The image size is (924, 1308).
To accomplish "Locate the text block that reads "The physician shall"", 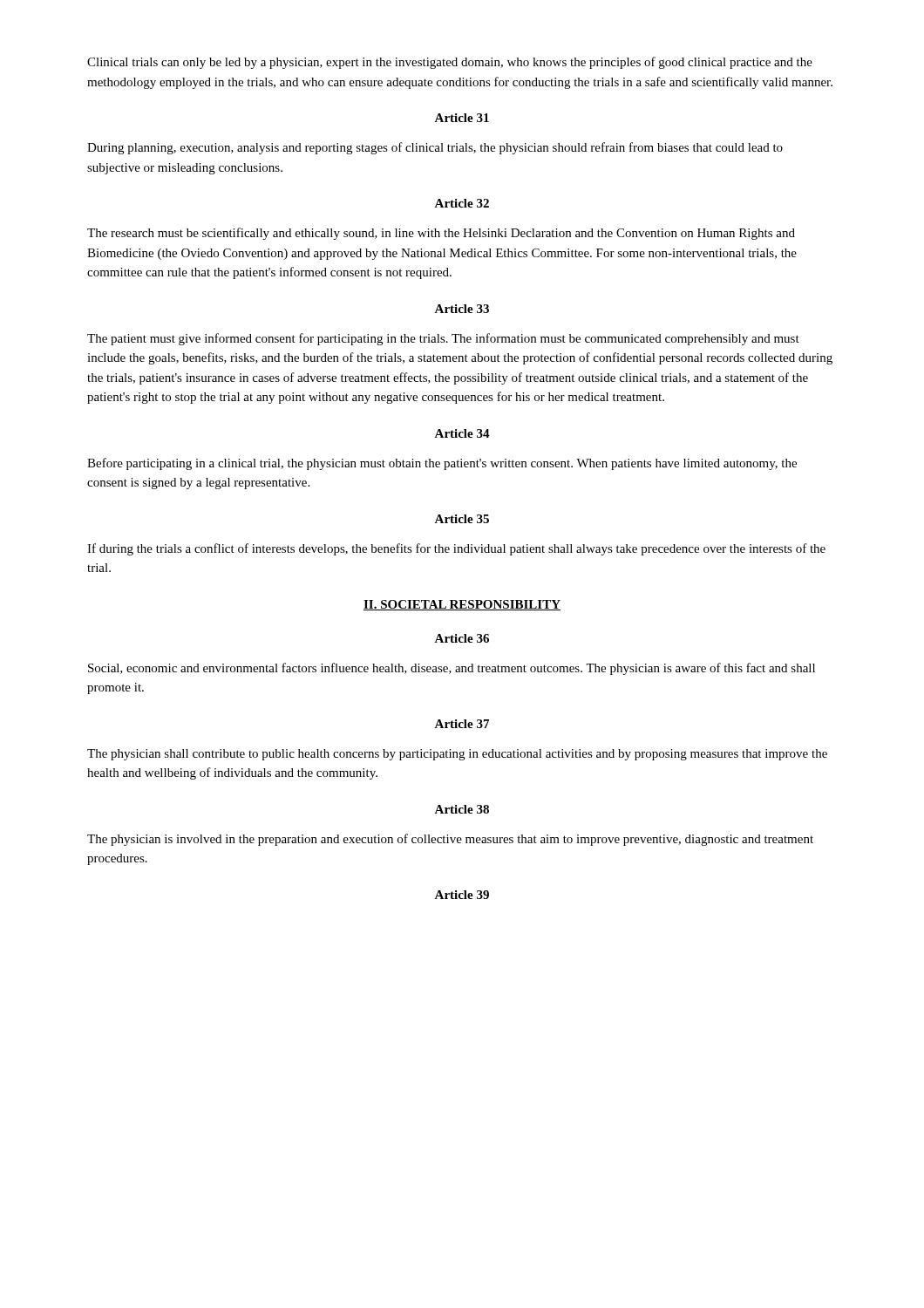I will pyautogui.click(x=457, y=763).
